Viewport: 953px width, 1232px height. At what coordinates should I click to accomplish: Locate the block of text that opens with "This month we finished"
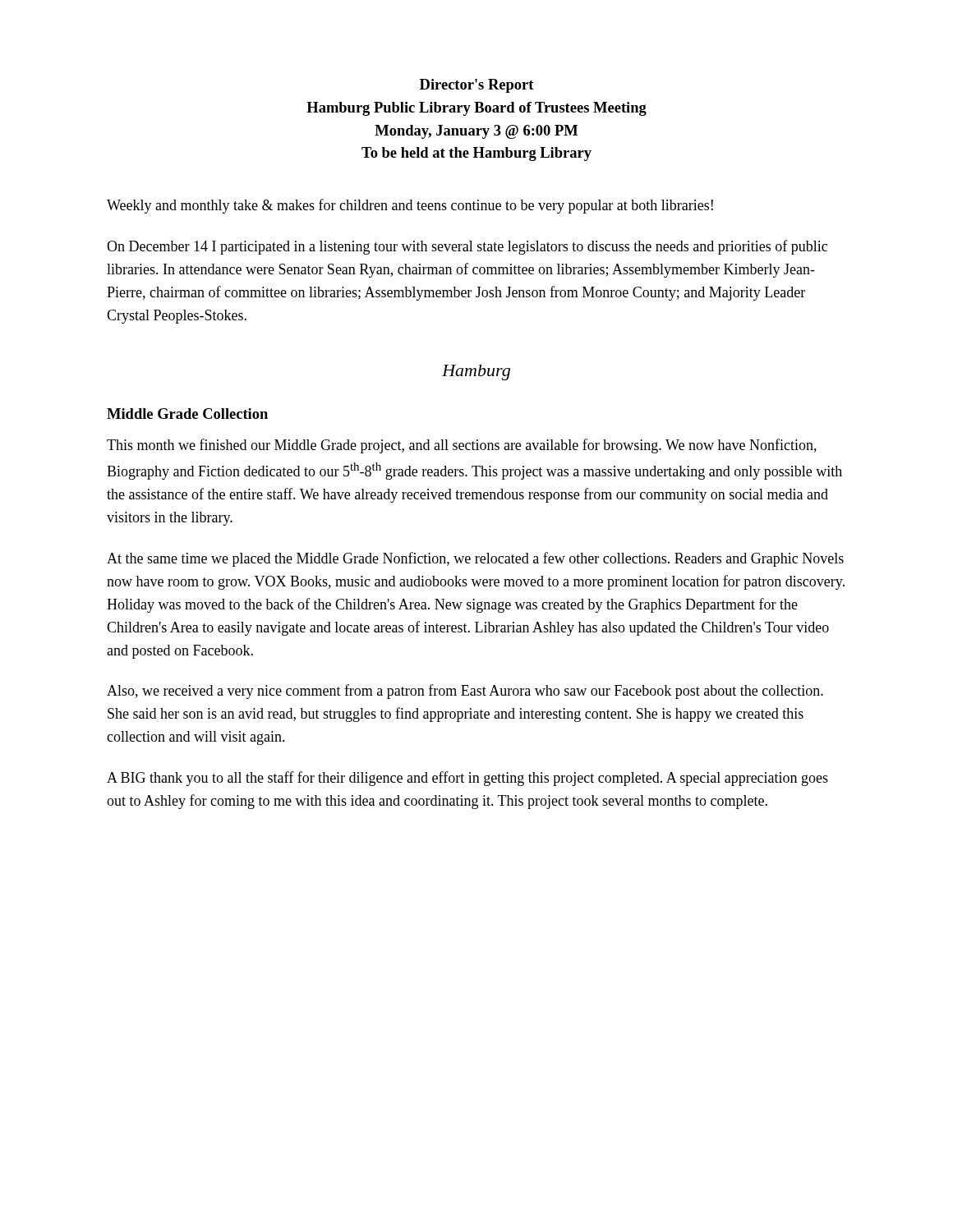(475, 482)
